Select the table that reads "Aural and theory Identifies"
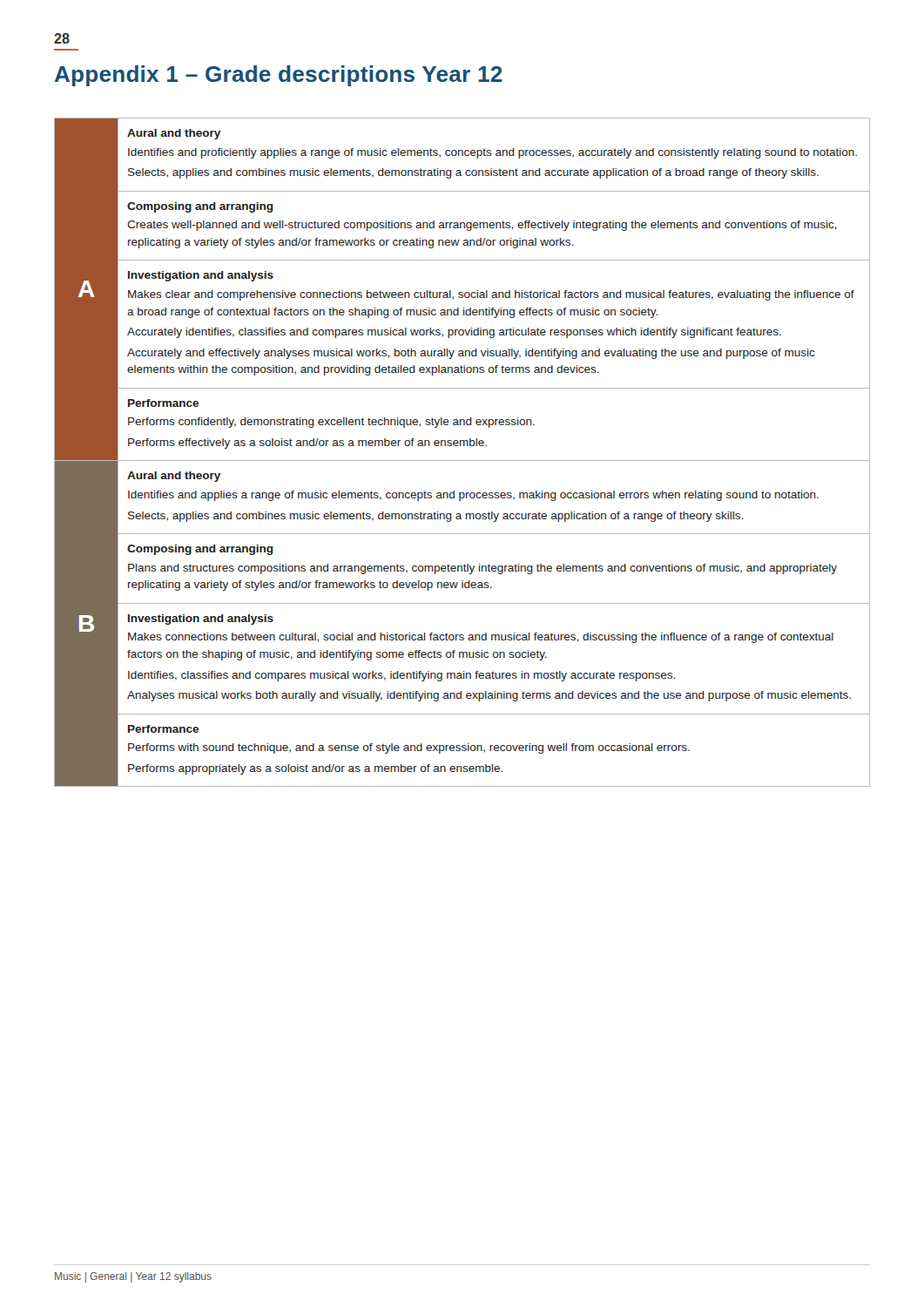Viewport: 924px width, 1307px height. pyautogui.click(x=462, y=462)
